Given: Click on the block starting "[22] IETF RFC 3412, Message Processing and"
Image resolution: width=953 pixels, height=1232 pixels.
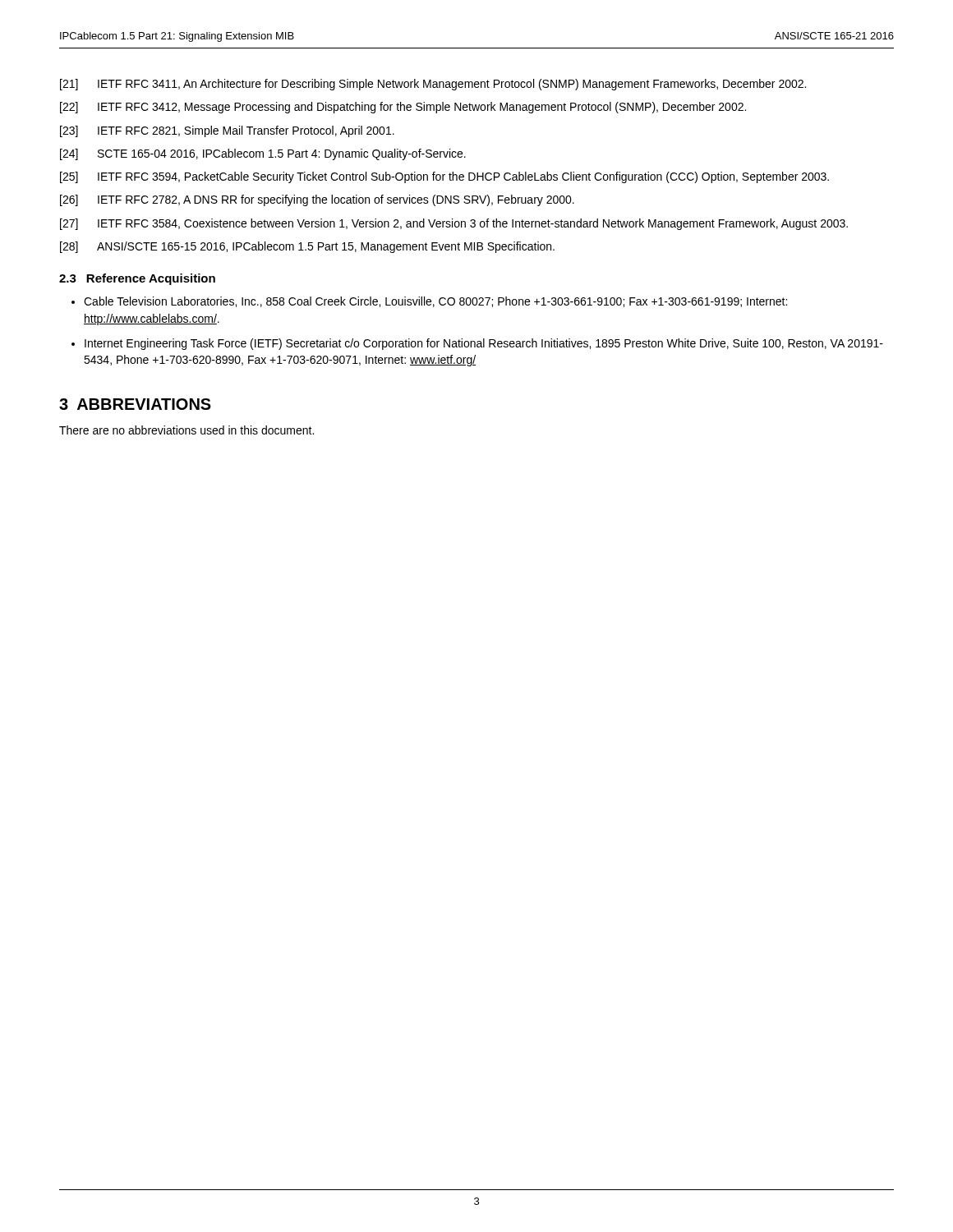Looking at the screenshot, I should [x=476, y=107].
